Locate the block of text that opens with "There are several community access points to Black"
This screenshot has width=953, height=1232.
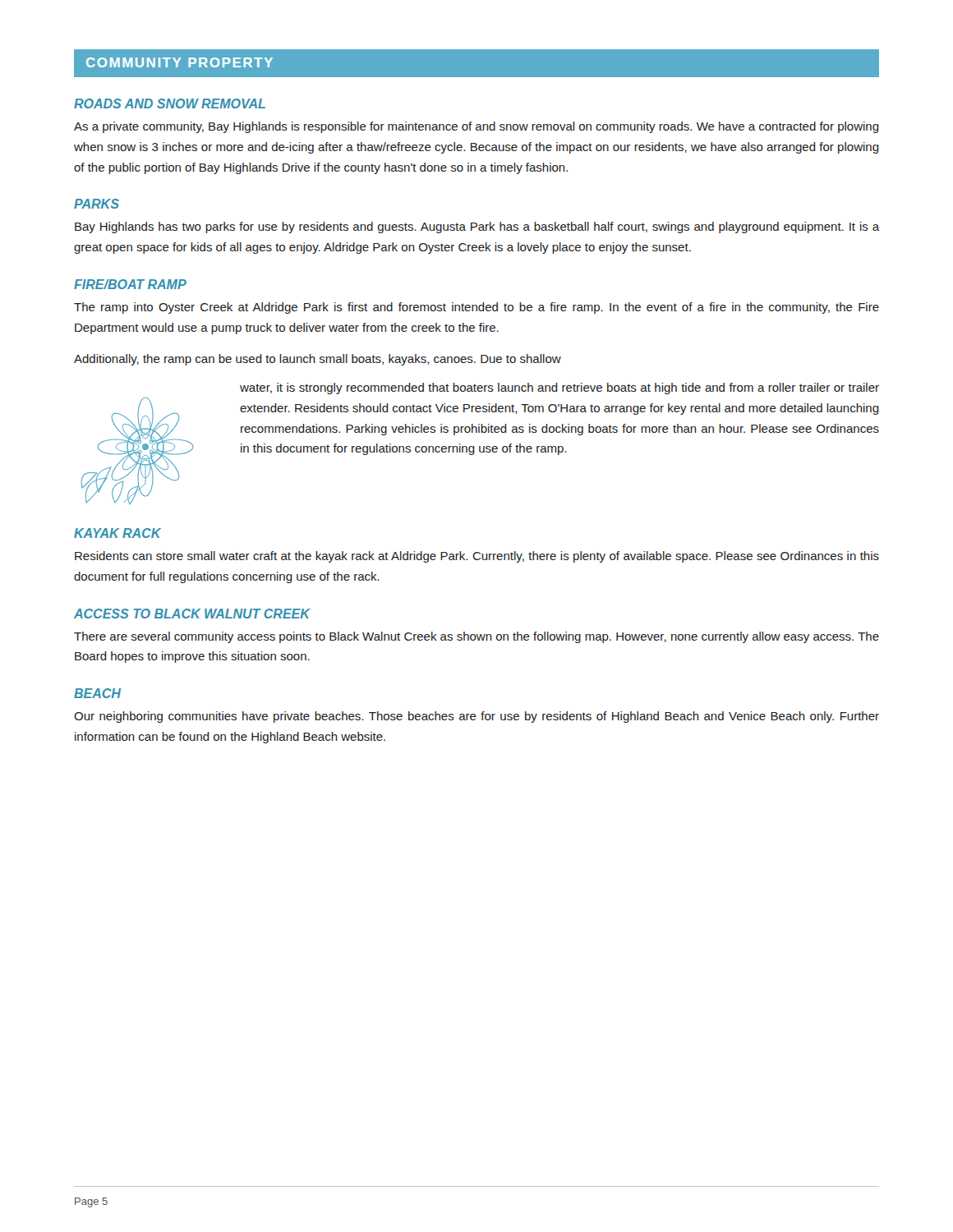point(476,647)
